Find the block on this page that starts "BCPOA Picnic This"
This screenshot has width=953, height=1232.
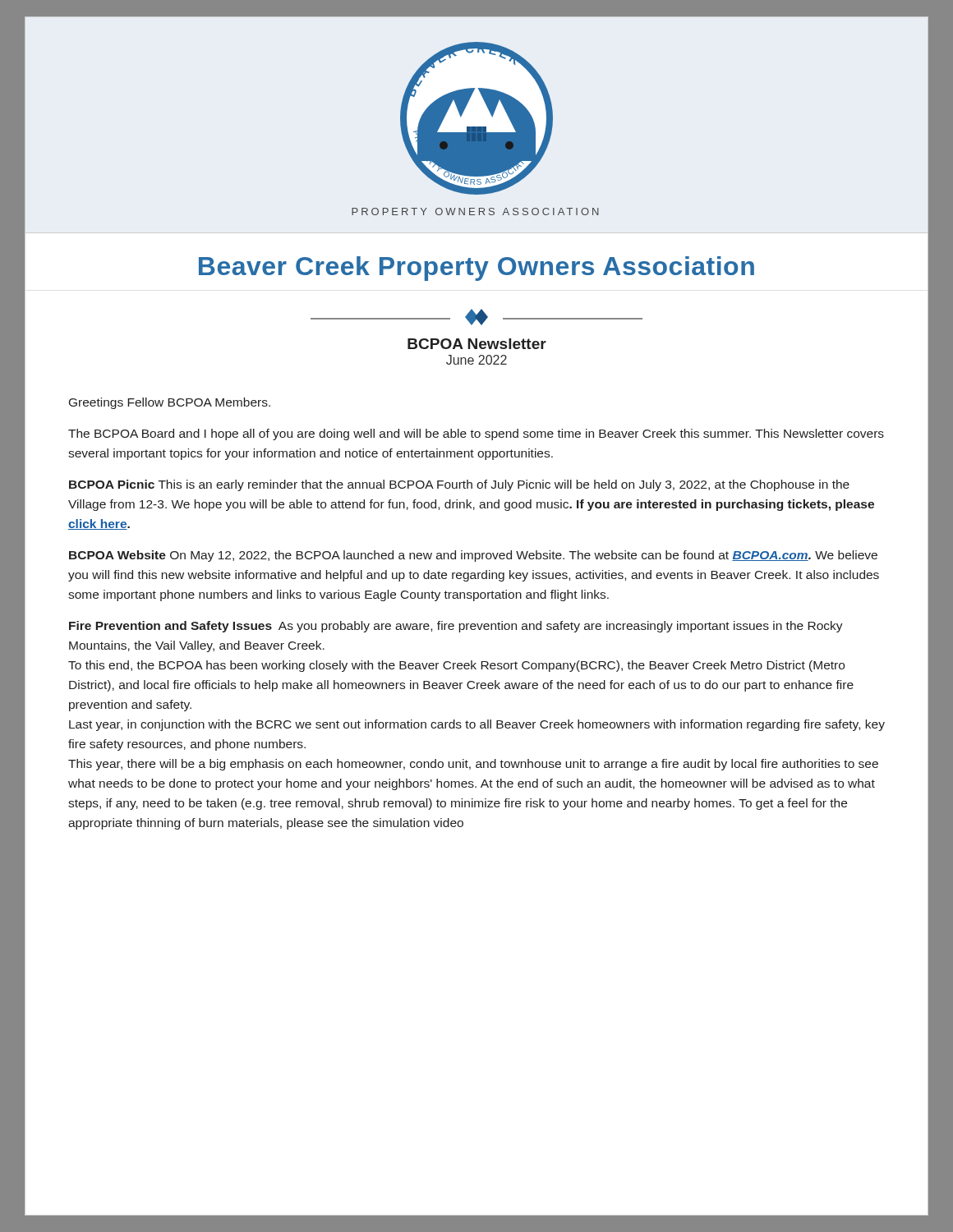click(x=476, y=504)
